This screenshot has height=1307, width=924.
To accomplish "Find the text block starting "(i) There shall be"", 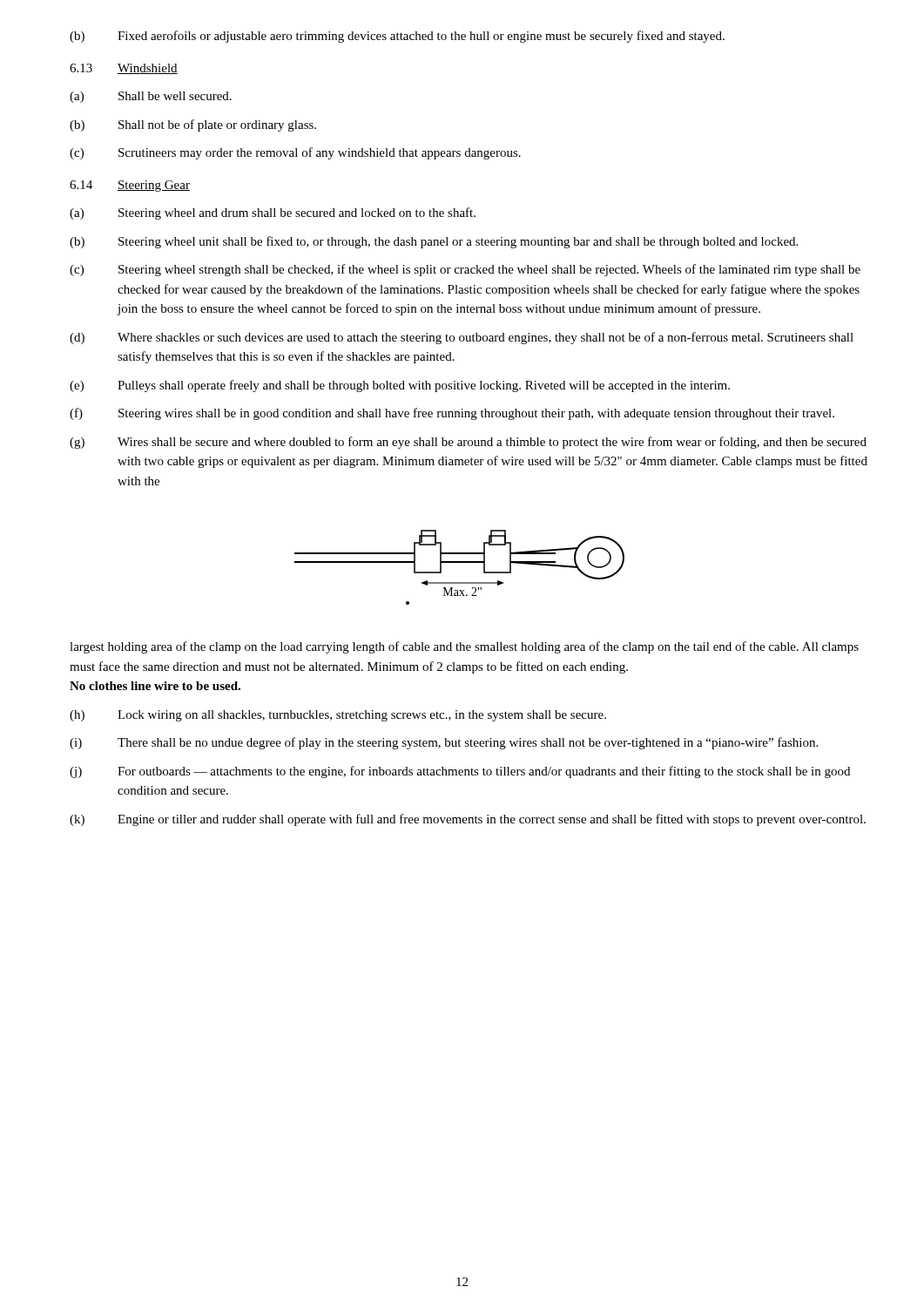I will (x=473, y=743).
